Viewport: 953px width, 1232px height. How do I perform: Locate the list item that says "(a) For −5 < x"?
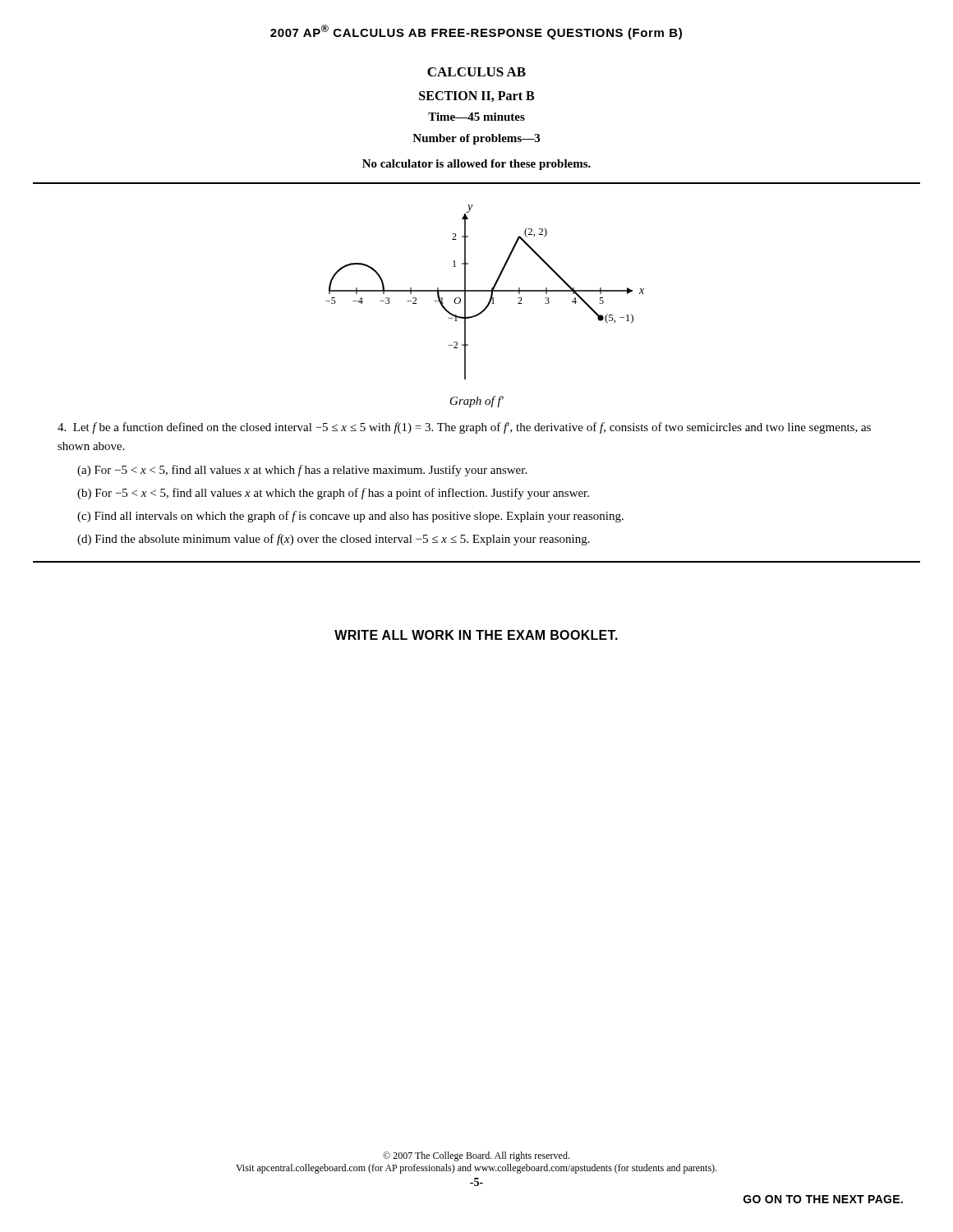click(x=302, y=469)
